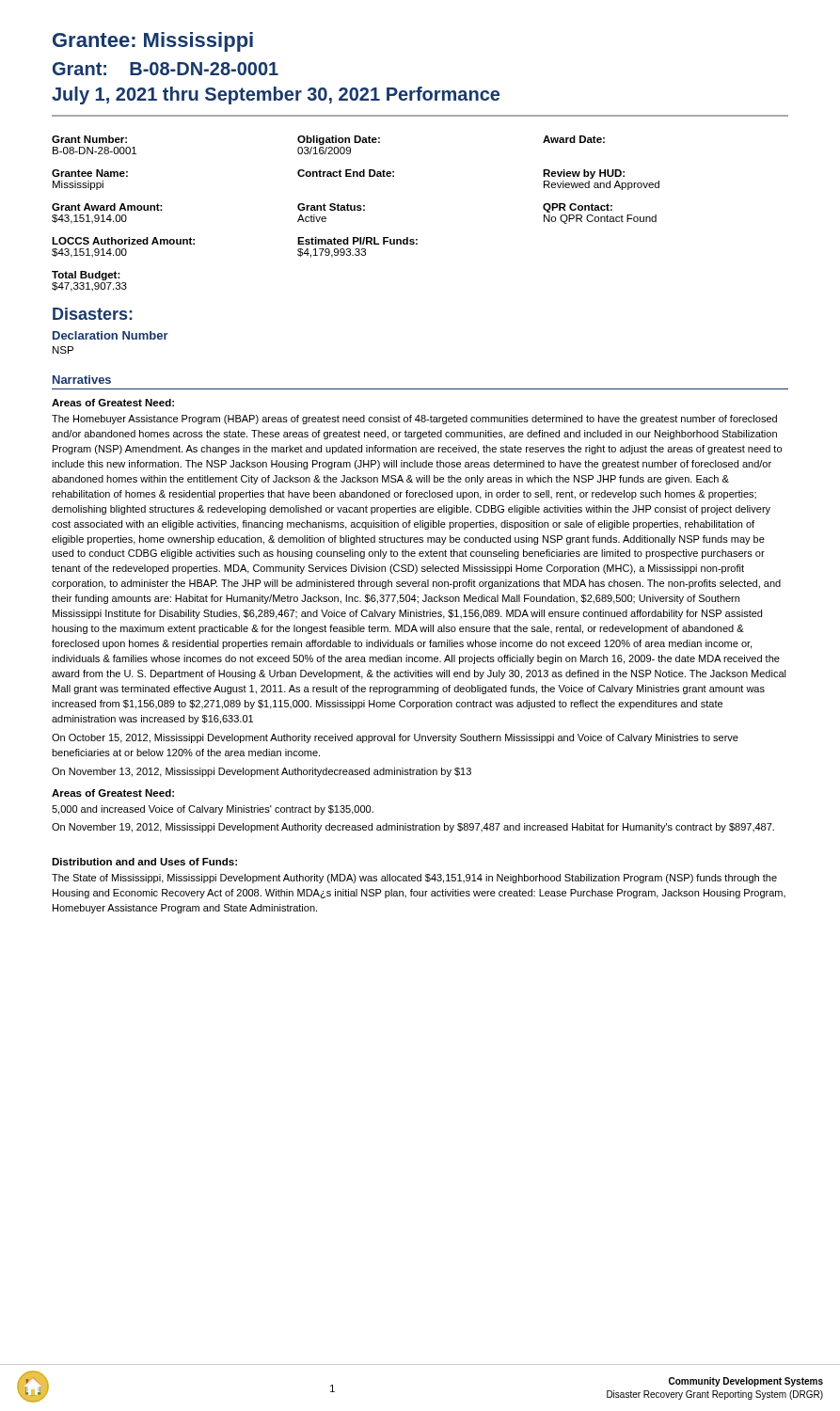Screen dimensions: 1411x840
Task: Find the table
Action: 420,213
